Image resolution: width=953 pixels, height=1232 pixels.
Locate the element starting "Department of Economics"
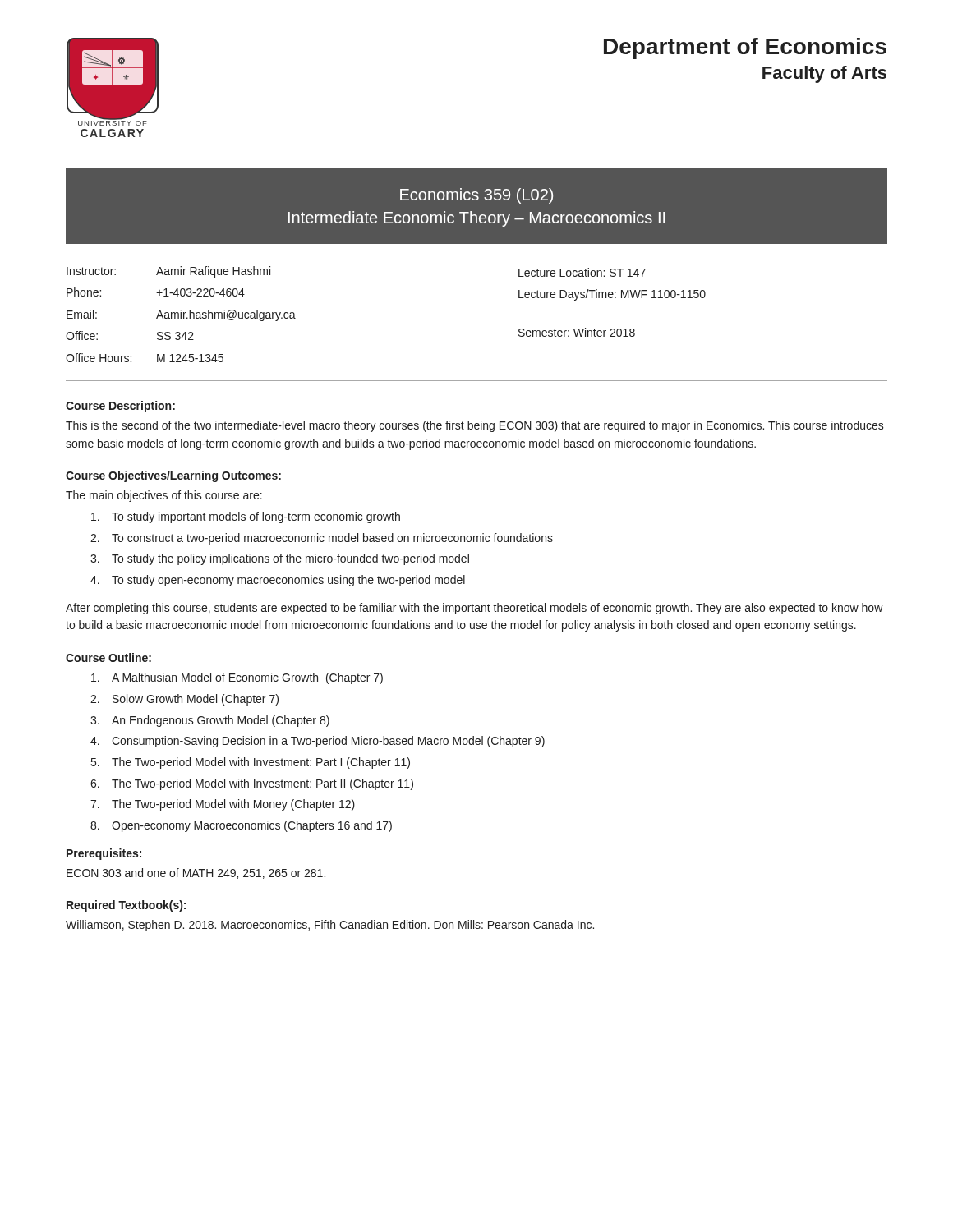(745, 48)
